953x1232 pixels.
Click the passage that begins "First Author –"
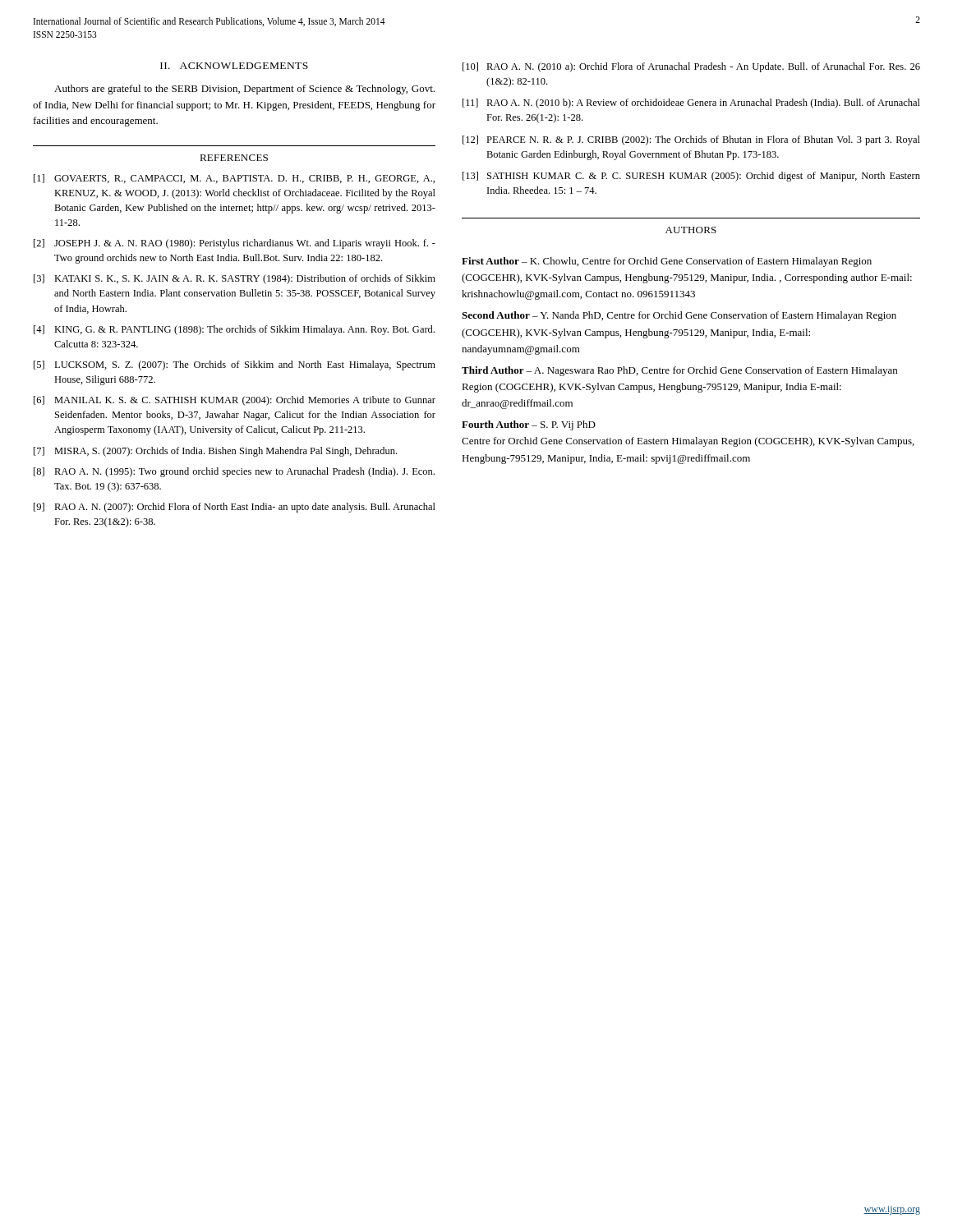click(x=691, y=360)
